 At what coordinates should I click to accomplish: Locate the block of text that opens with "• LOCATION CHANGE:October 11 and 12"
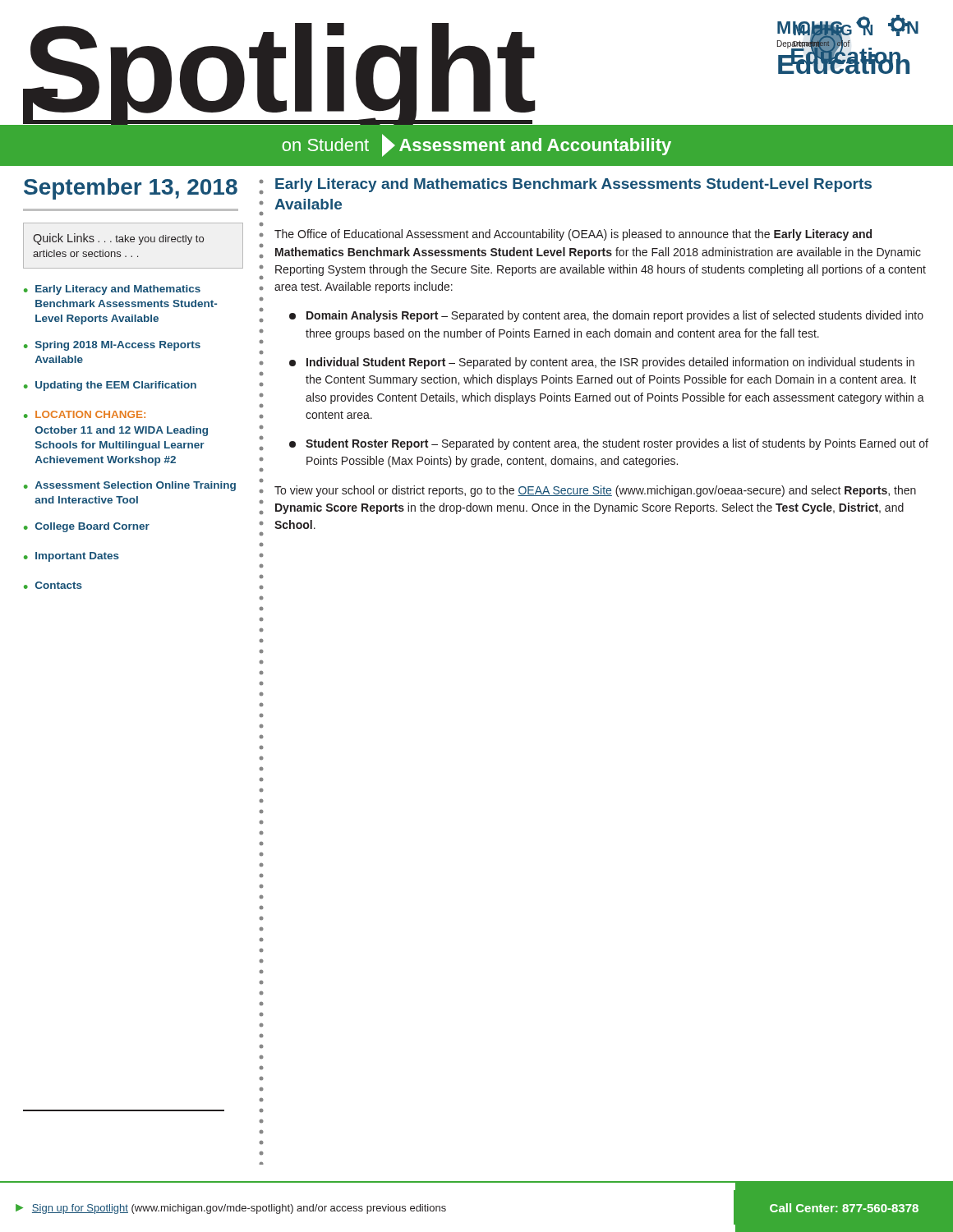[133, 438]
